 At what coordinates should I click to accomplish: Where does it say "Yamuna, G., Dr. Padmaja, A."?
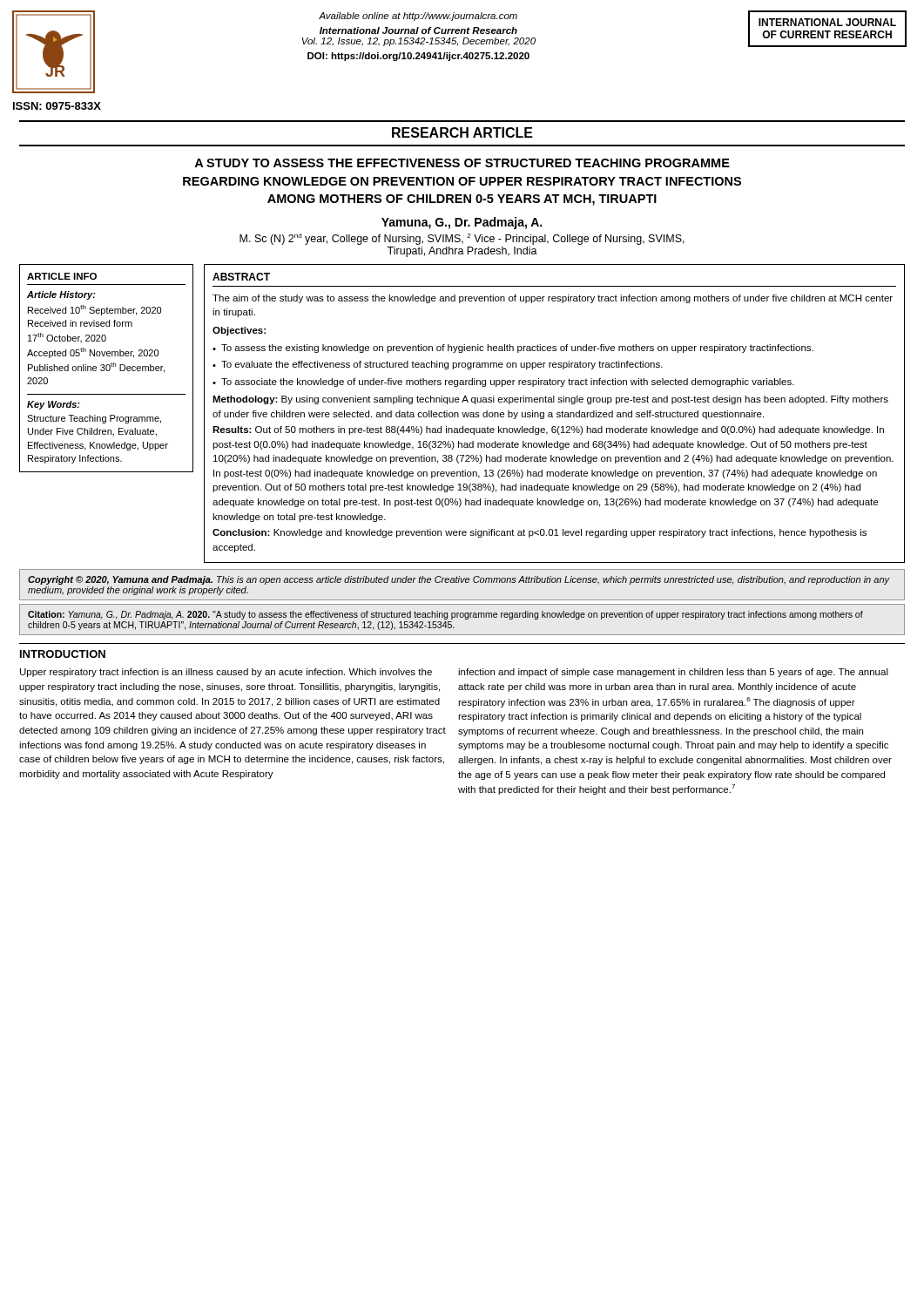[462, 222]
